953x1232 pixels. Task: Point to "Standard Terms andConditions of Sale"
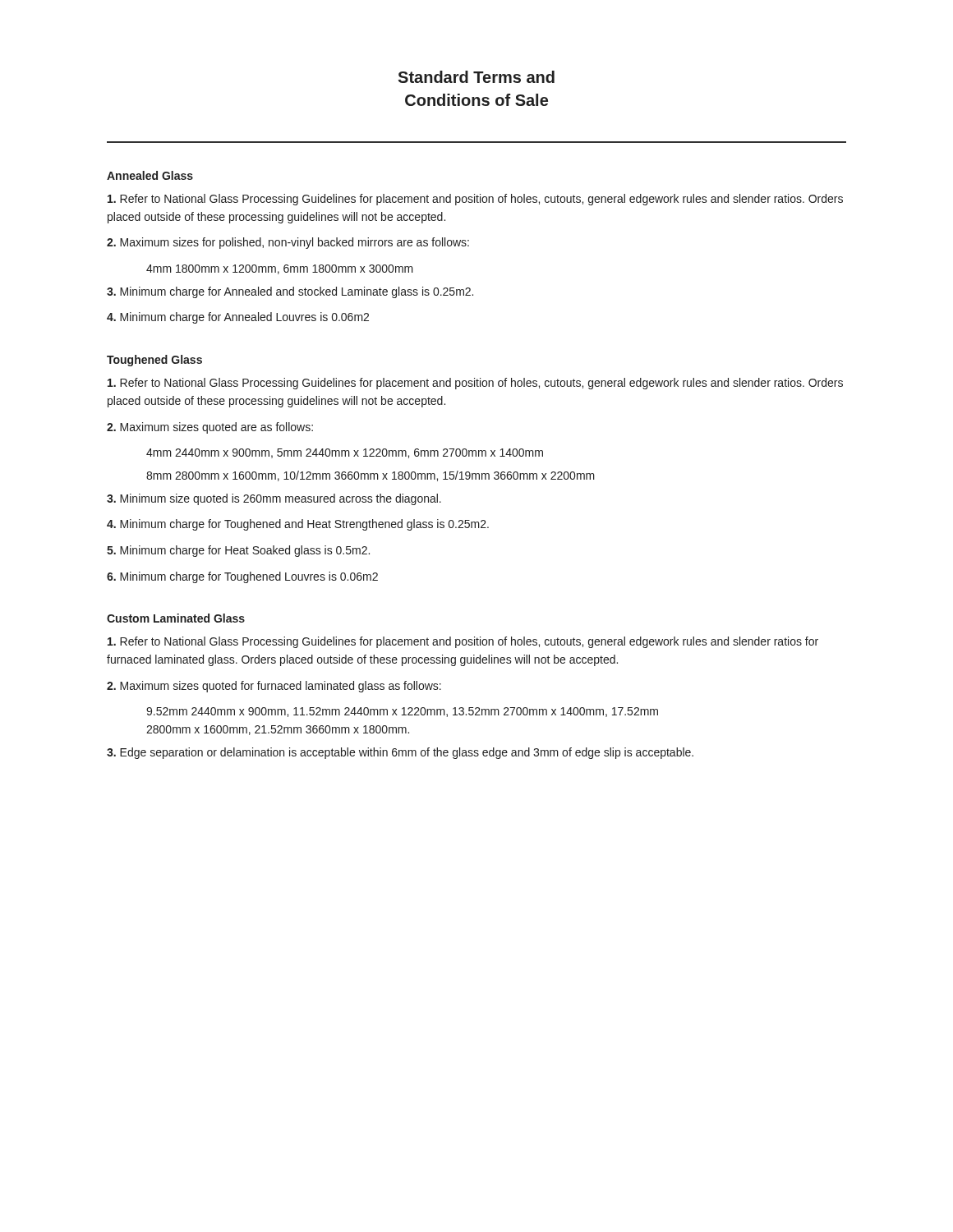[x=476, y=89]
